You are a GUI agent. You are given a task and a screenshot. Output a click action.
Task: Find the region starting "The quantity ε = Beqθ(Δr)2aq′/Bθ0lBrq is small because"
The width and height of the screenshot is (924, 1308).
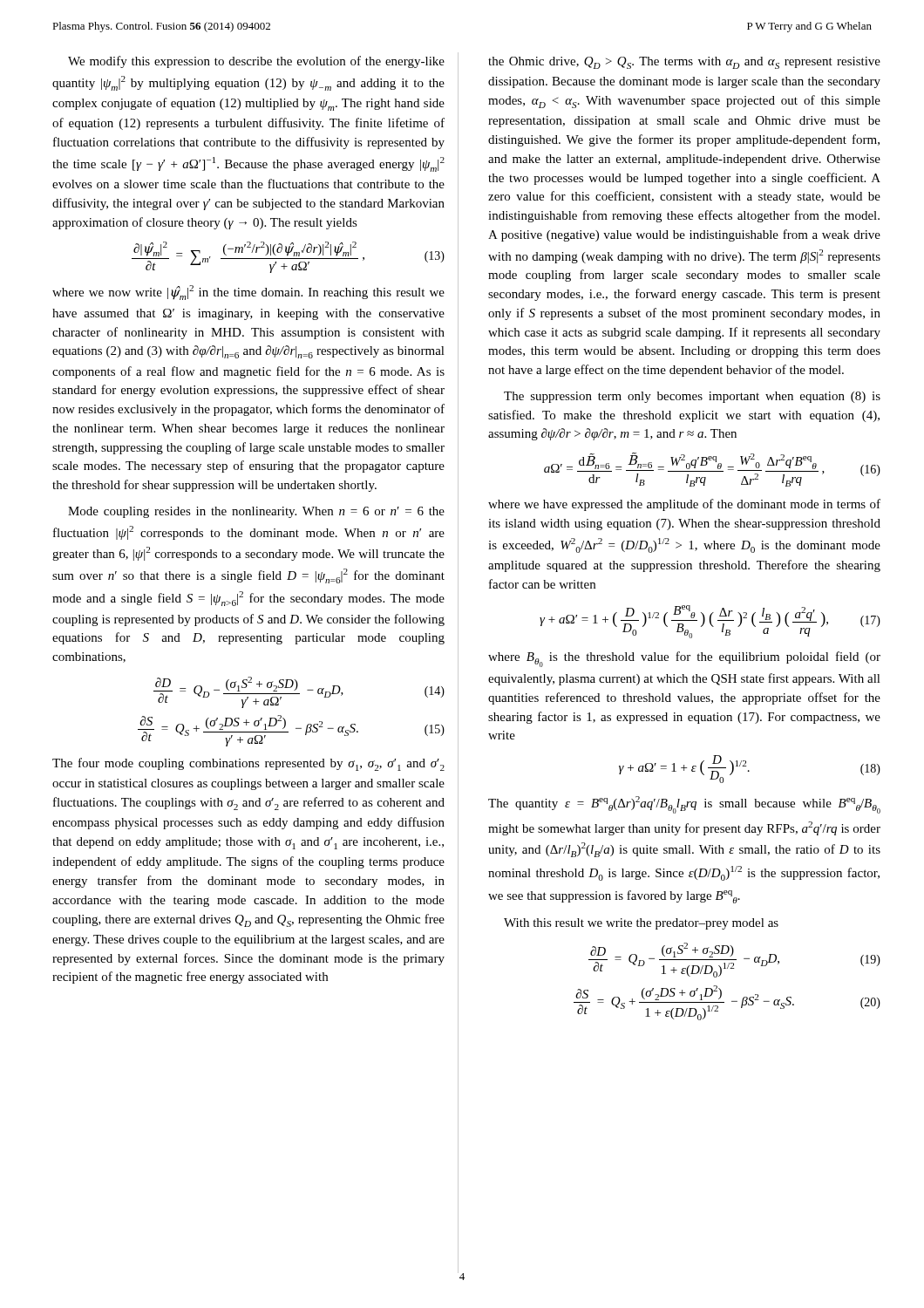coord(684,862)
